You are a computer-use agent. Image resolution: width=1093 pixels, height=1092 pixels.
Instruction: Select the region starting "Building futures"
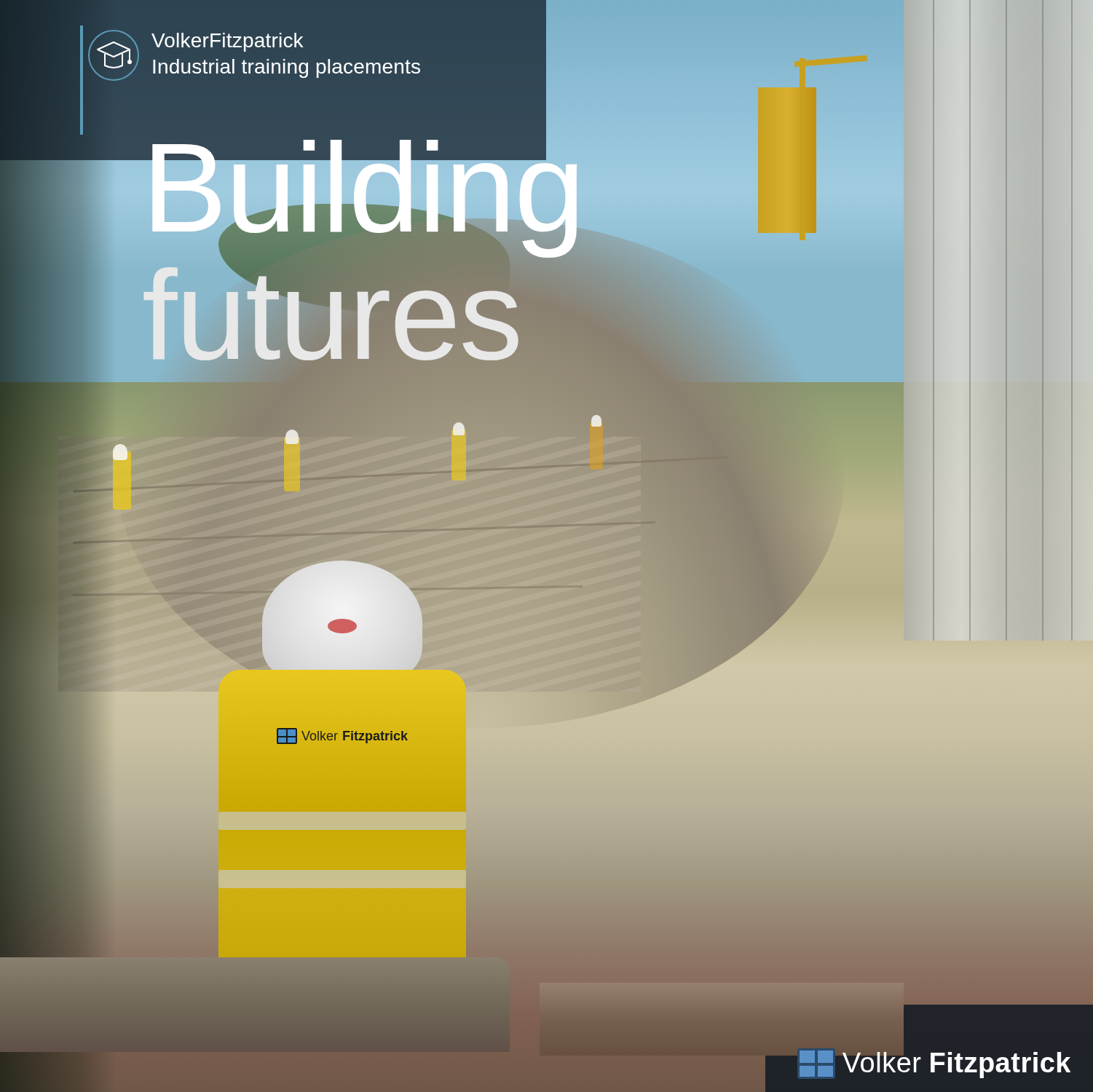pos(363,251)
